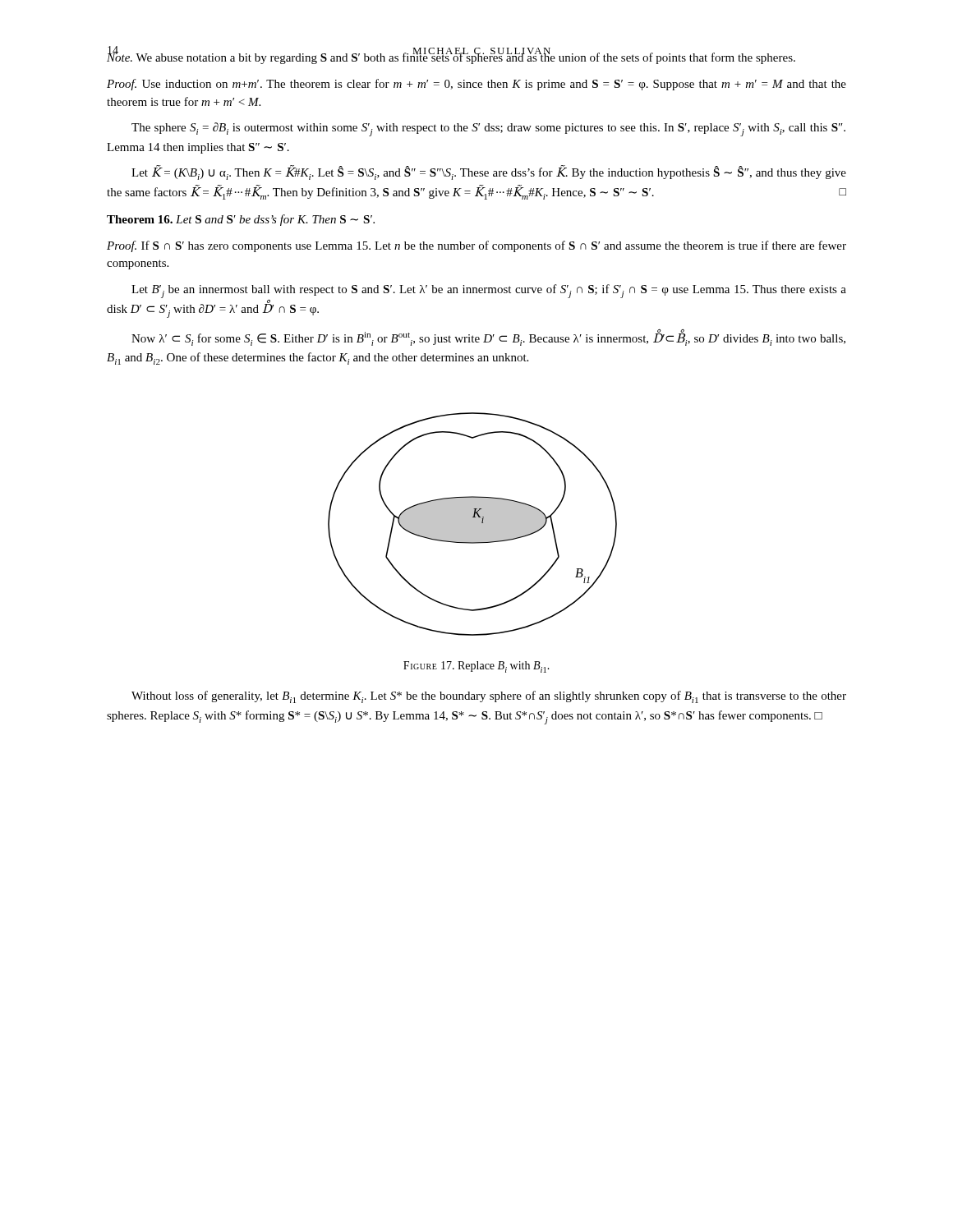Click on the caption that reads "Figure 17. Replace"
The image size is (953, 1232).
click(476, 667)
